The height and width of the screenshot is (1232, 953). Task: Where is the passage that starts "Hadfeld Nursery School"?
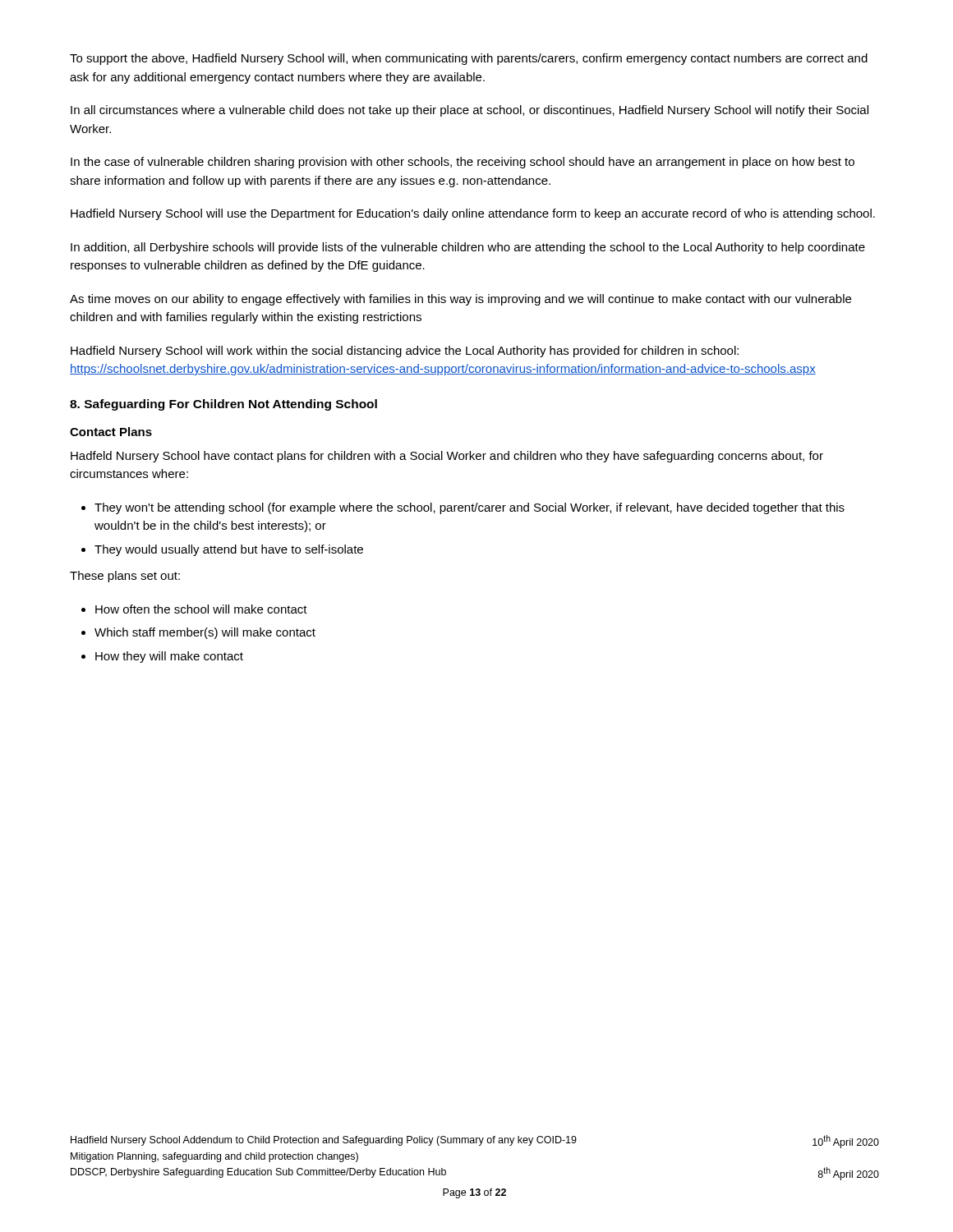[446, 464]
